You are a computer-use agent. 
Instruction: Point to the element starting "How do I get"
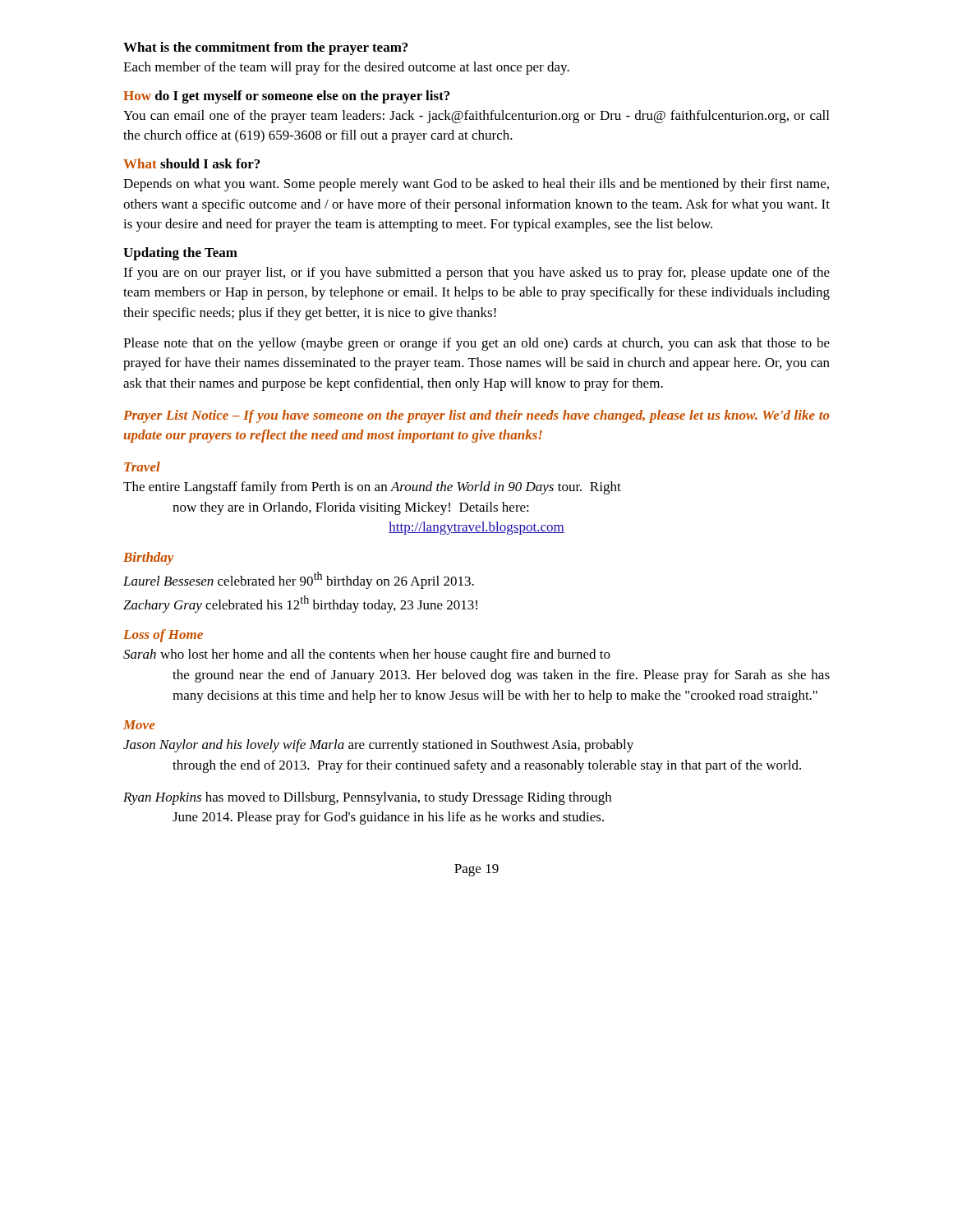[x=287, y=95]
